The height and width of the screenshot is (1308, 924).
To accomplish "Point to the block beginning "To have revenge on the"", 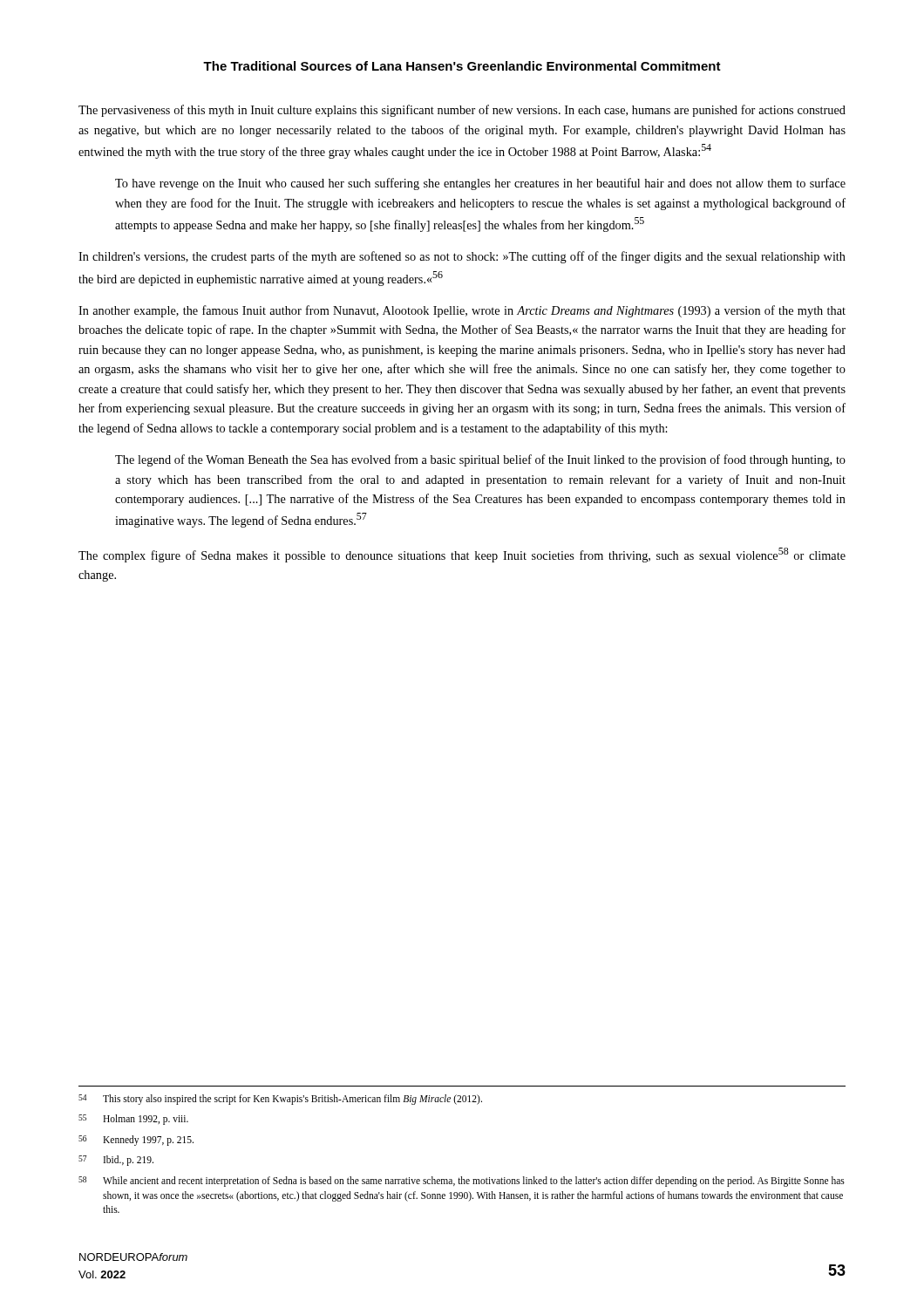I will click(x=480, y=204).
